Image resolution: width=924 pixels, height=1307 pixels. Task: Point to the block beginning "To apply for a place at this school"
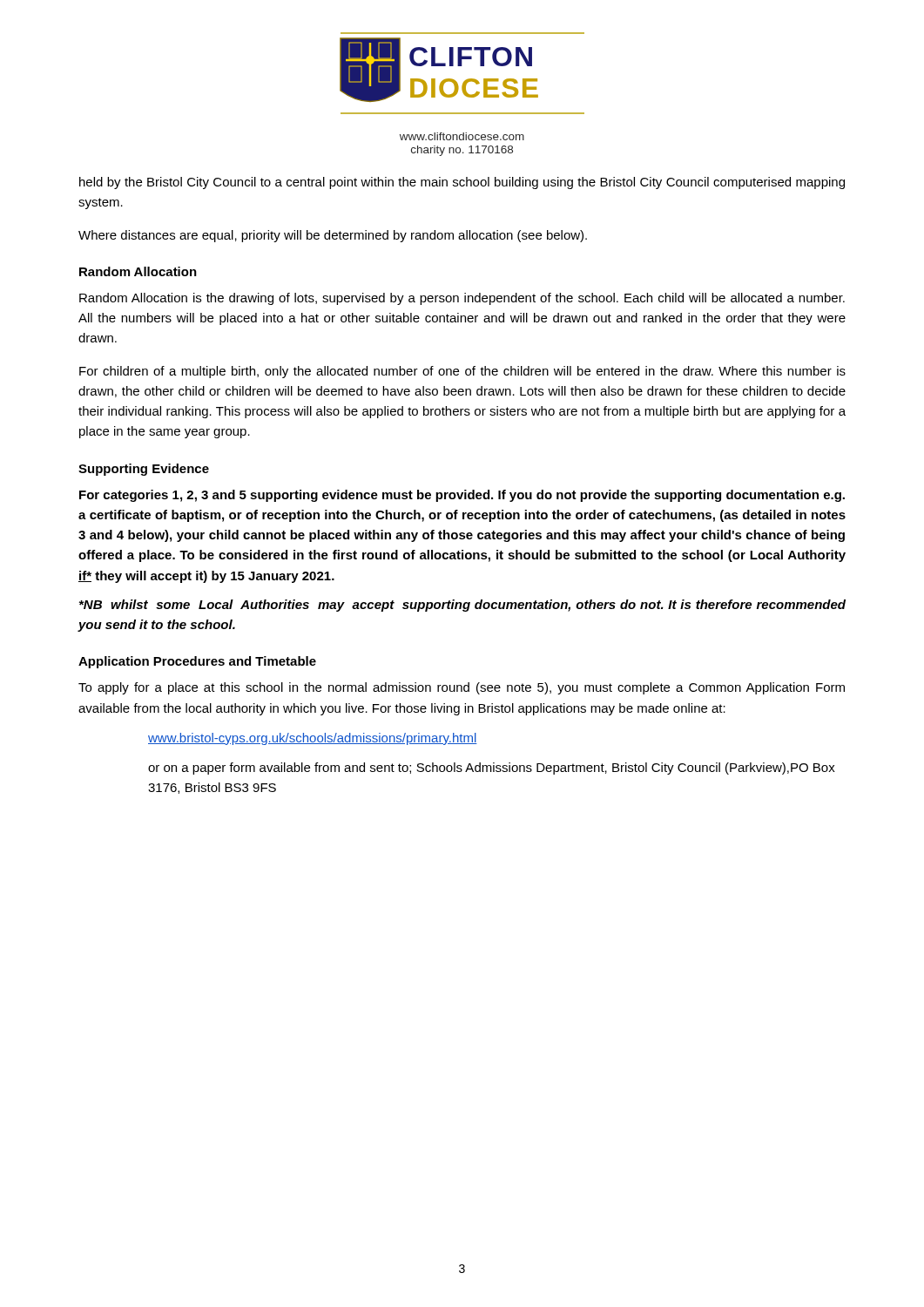(x=462, y=697)
